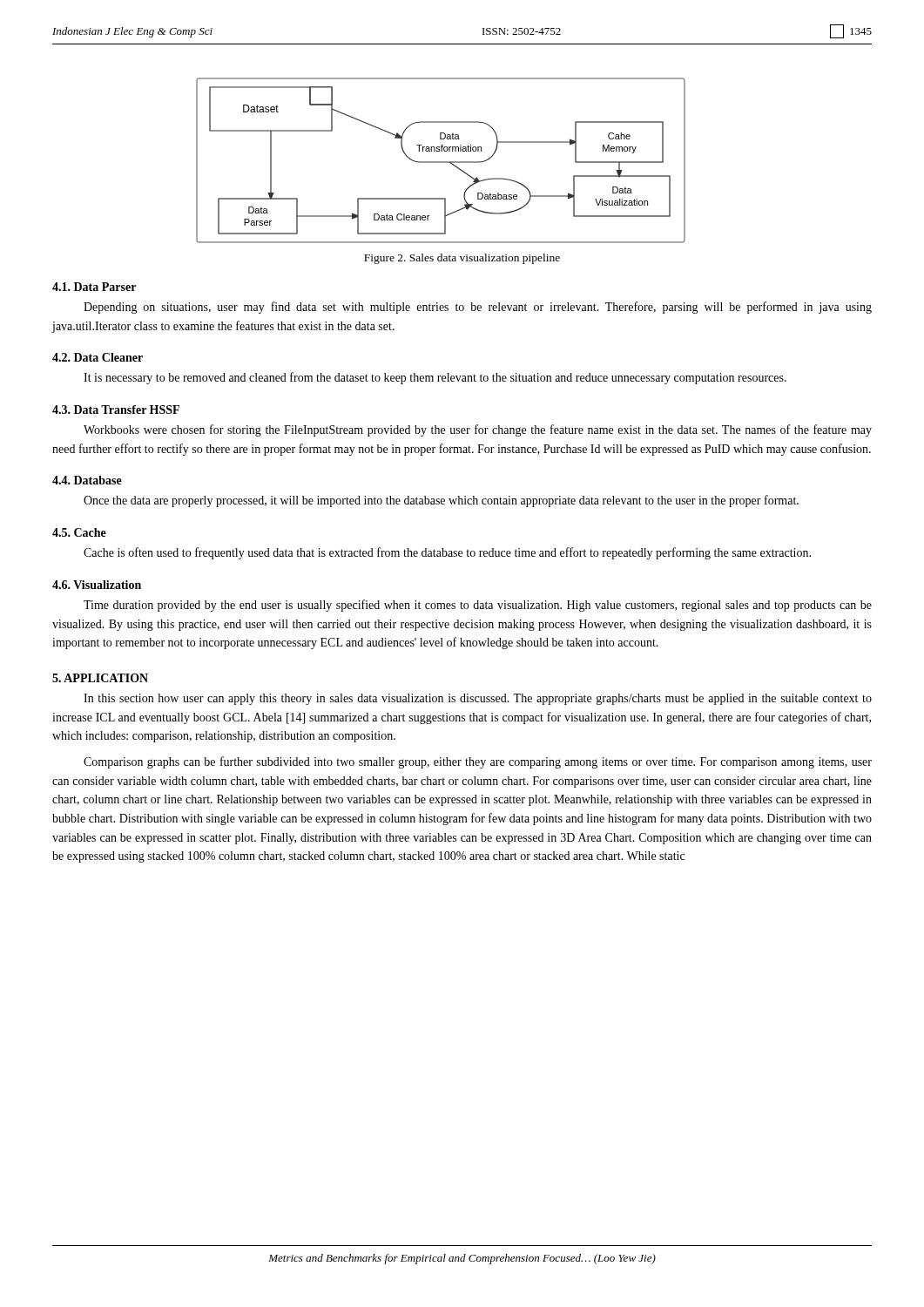Select the text block that says "Comparison graphs can be further subdivided"
Viewport: 924px width, 1307px height.
pos(462,809)
